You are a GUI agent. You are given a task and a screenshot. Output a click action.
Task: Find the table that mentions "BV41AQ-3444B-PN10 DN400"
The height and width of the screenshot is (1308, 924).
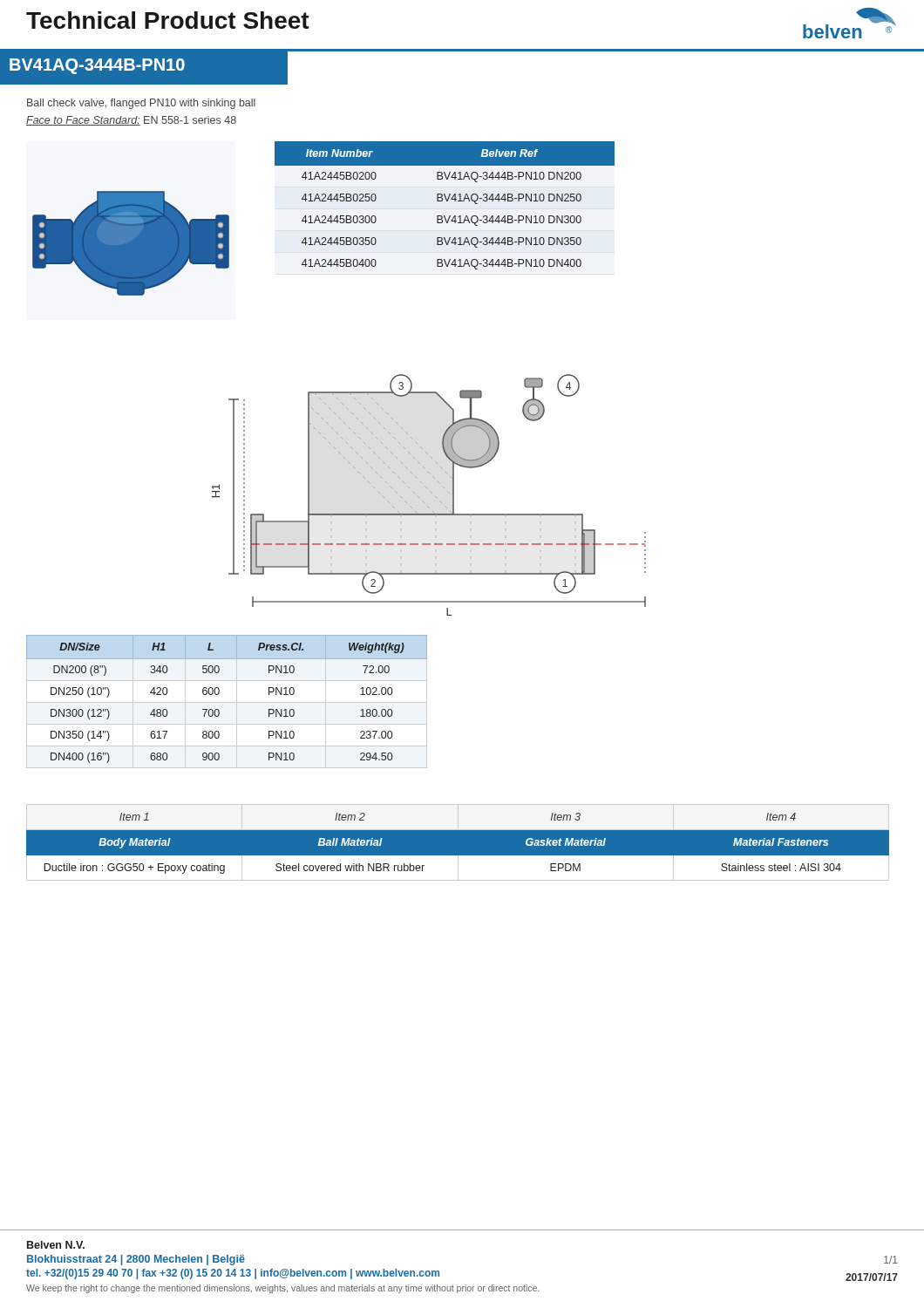tap(445, 208)
